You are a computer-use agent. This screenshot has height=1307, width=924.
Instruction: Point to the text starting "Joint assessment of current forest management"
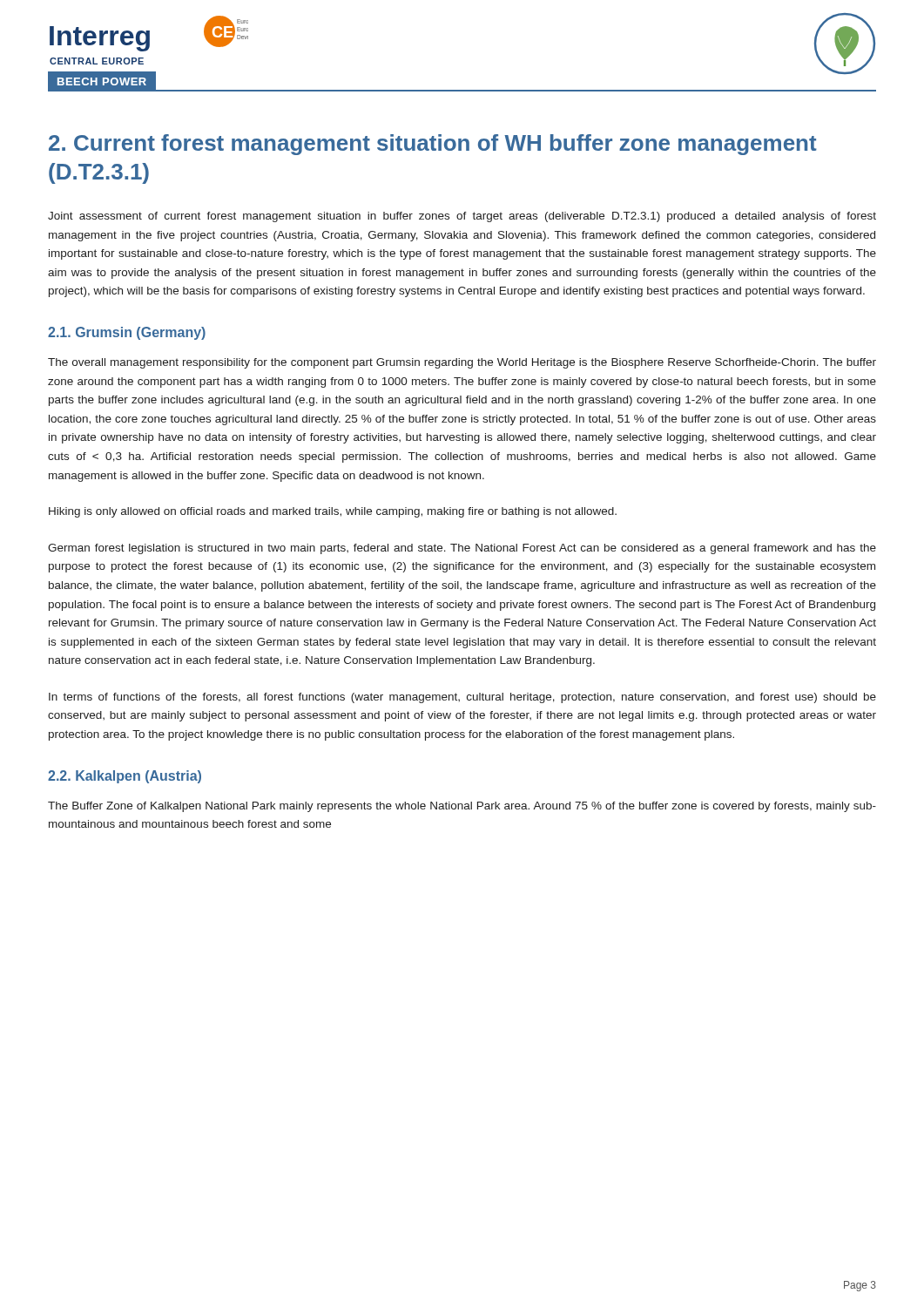coord(462,253)
